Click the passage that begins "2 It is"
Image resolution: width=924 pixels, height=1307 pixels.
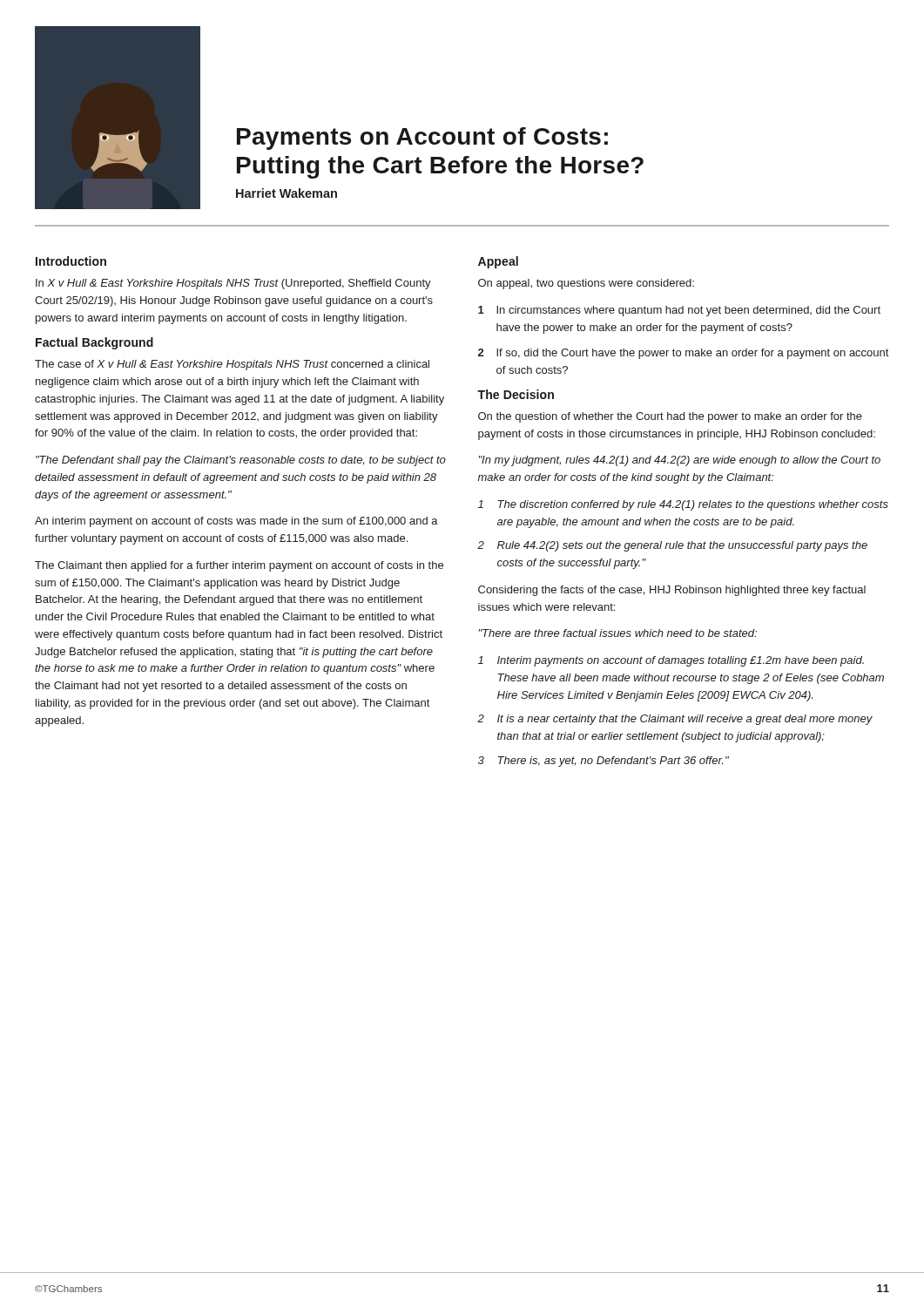tap(683, 728)
